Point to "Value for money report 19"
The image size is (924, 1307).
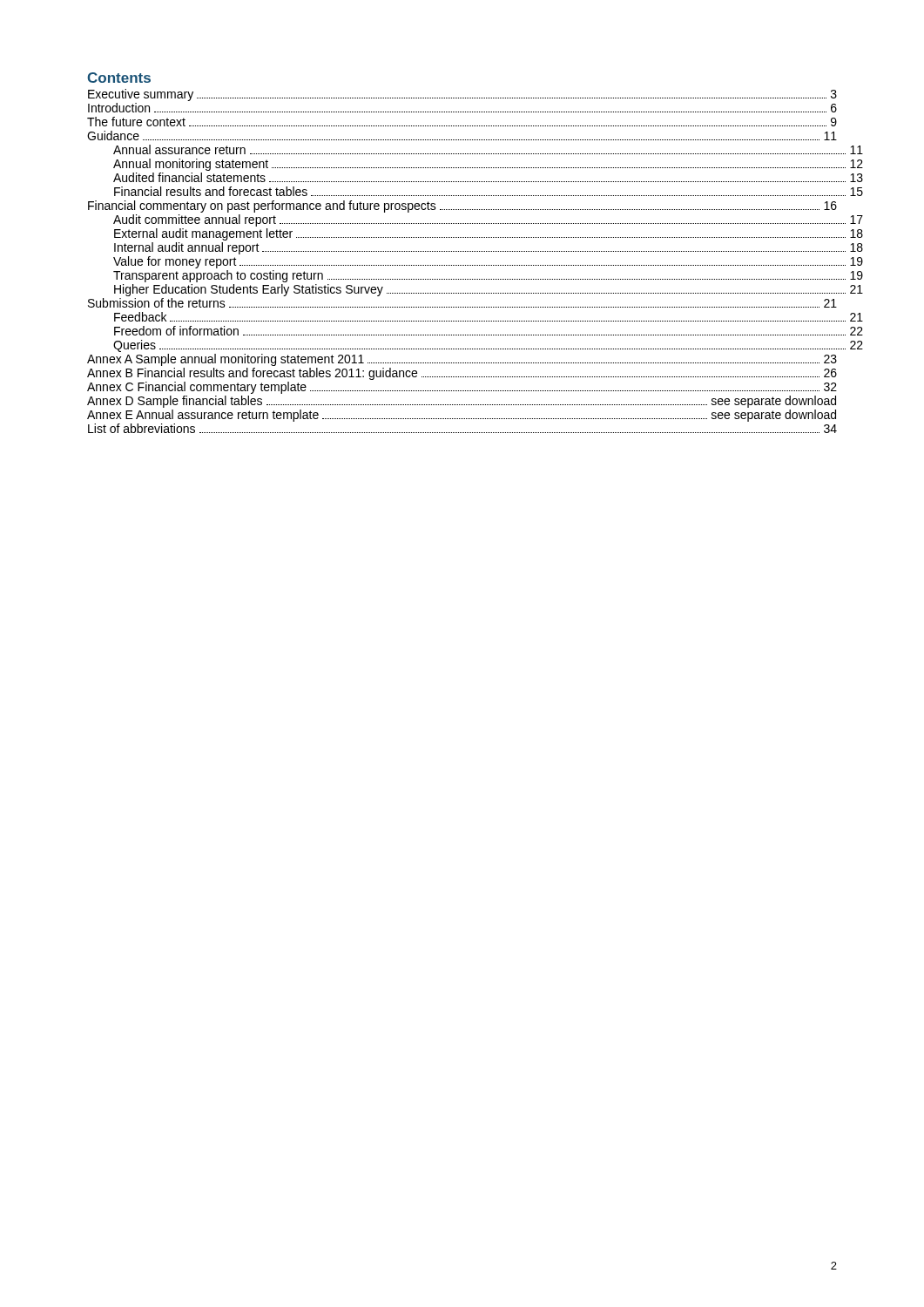(462, 261)
